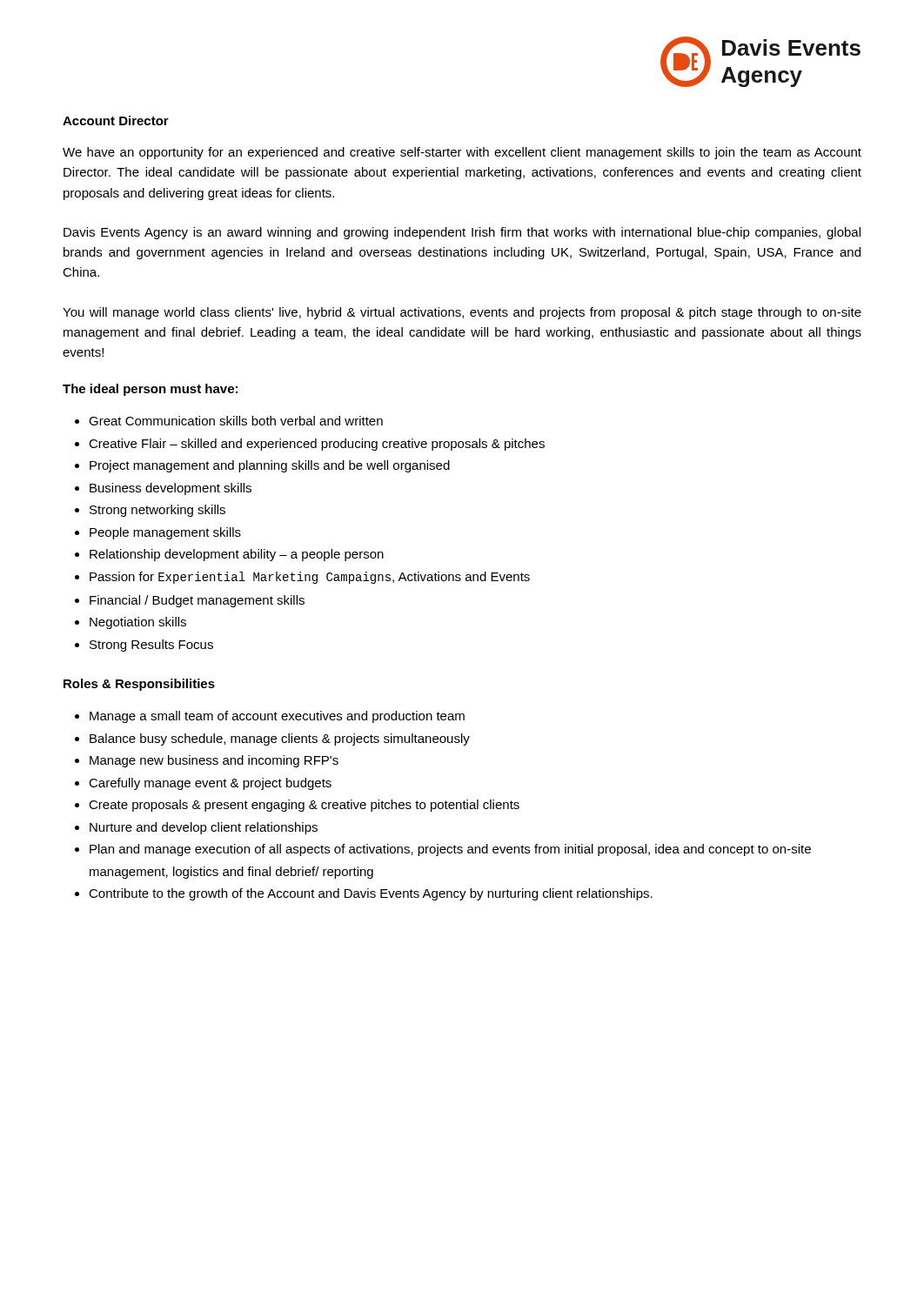Navigate to the block starting "Plan and manage execution"

450,860
